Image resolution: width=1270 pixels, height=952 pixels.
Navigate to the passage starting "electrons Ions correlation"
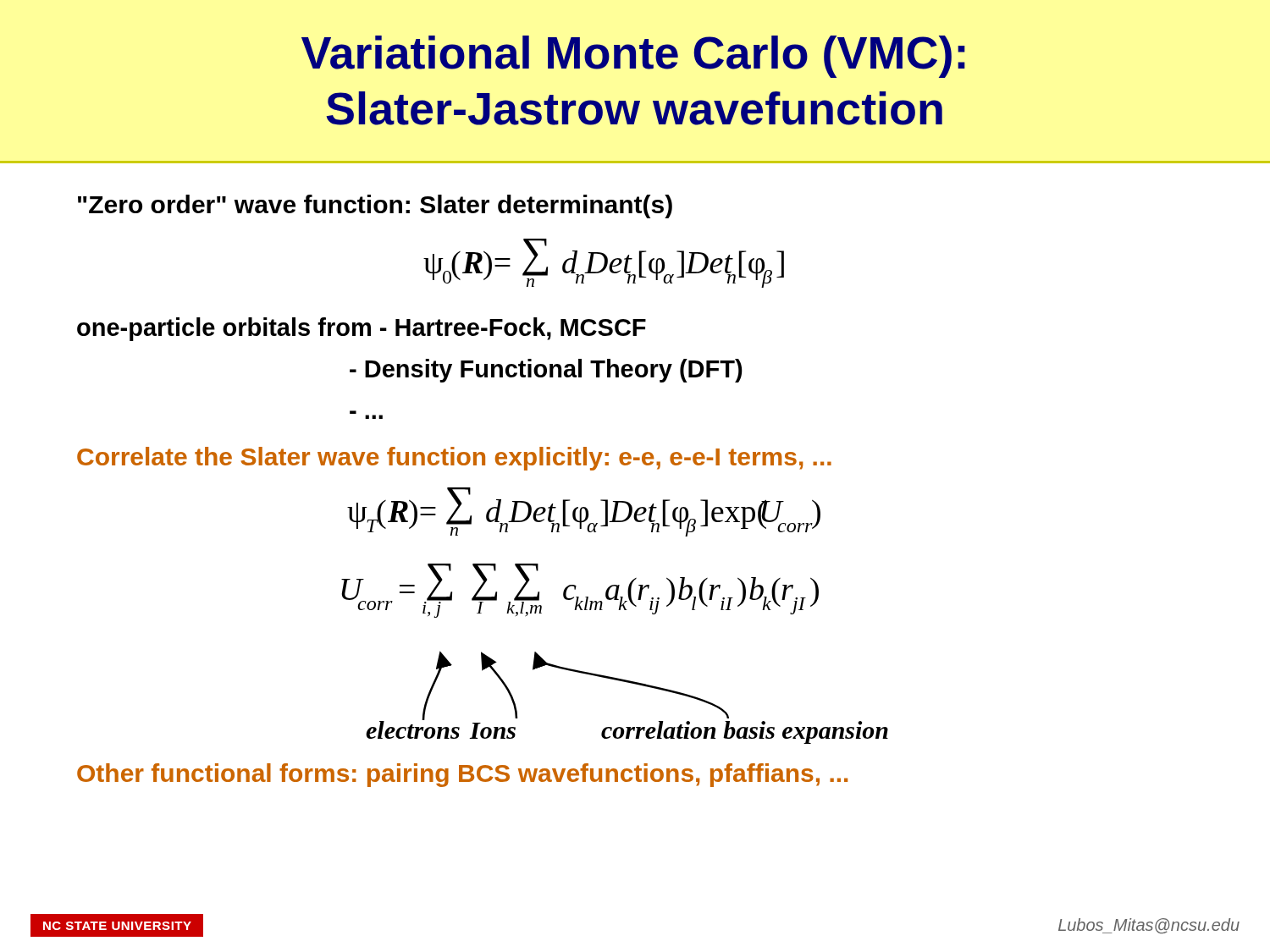coord(635,694)
